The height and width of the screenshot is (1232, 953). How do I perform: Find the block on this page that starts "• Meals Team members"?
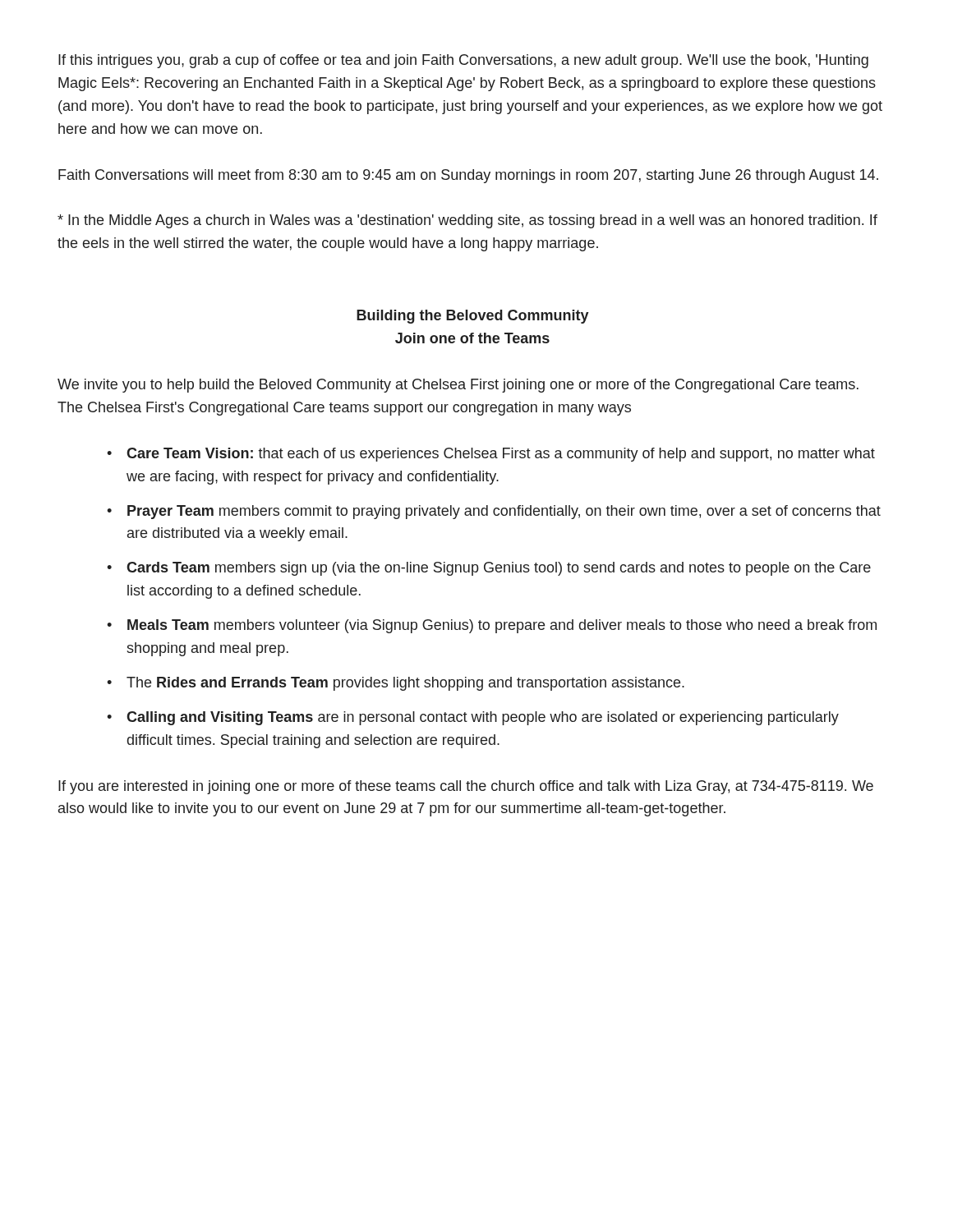coord(497,637)
